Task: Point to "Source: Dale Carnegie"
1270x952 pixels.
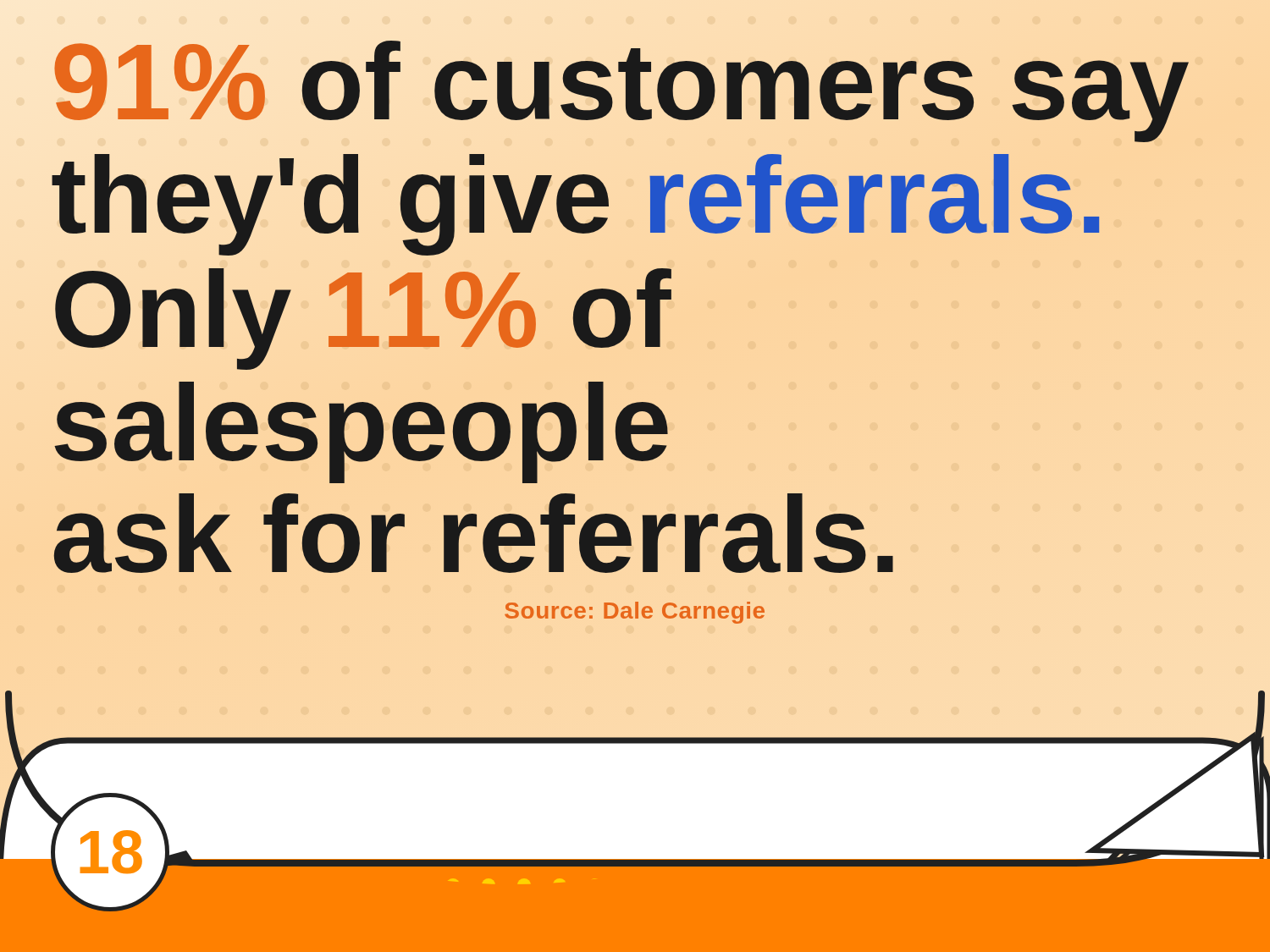Action: click(x=635, y=611)
